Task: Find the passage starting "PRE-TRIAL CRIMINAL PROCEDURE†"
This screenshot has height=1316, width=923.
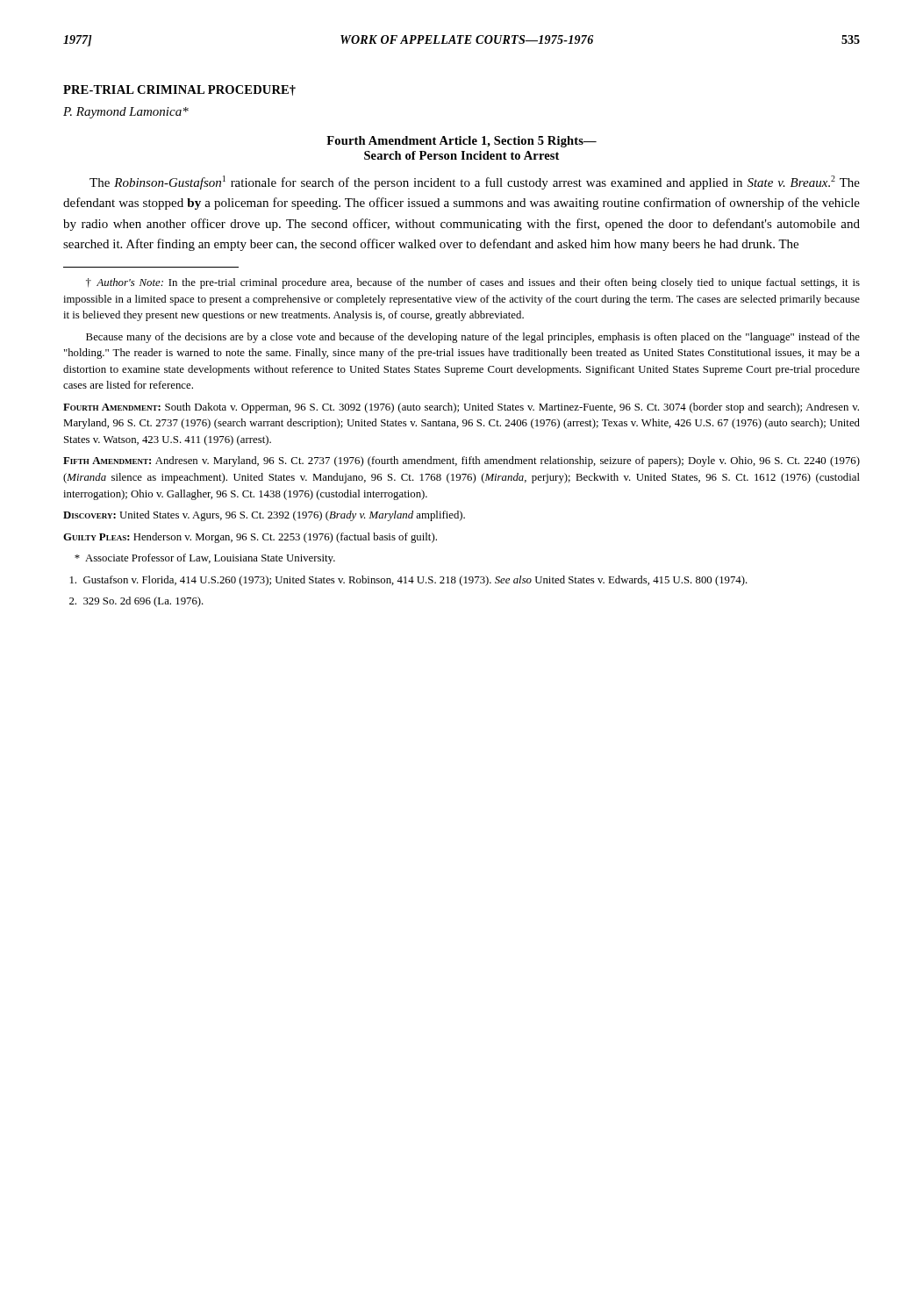Action: (180, 89)
